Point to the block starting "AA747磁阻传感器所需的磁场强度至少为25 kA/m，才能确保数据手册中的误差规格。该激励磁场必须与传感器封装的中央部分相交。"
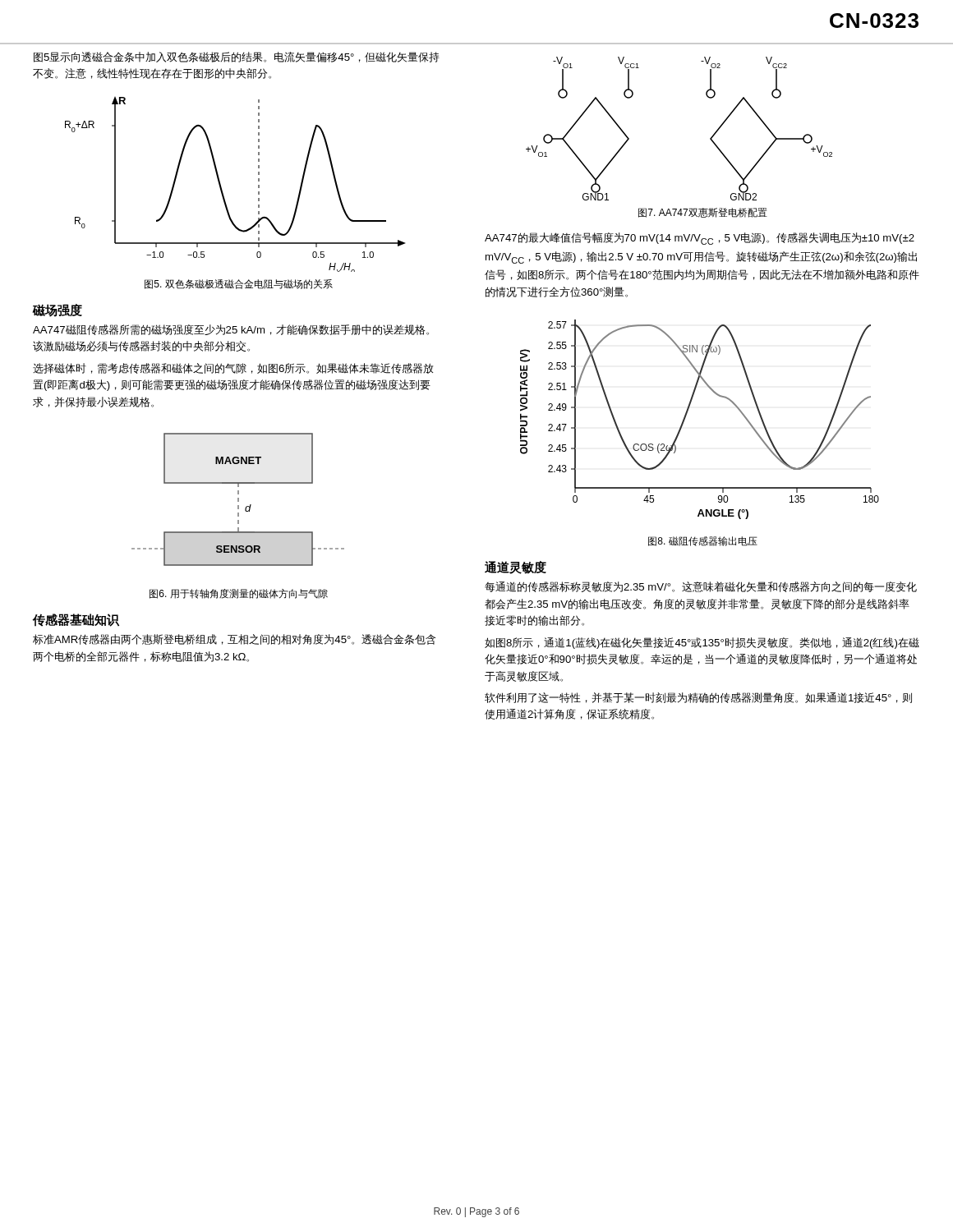The height and width of the screenshot is (1232, 953). [x=235, y=338]
